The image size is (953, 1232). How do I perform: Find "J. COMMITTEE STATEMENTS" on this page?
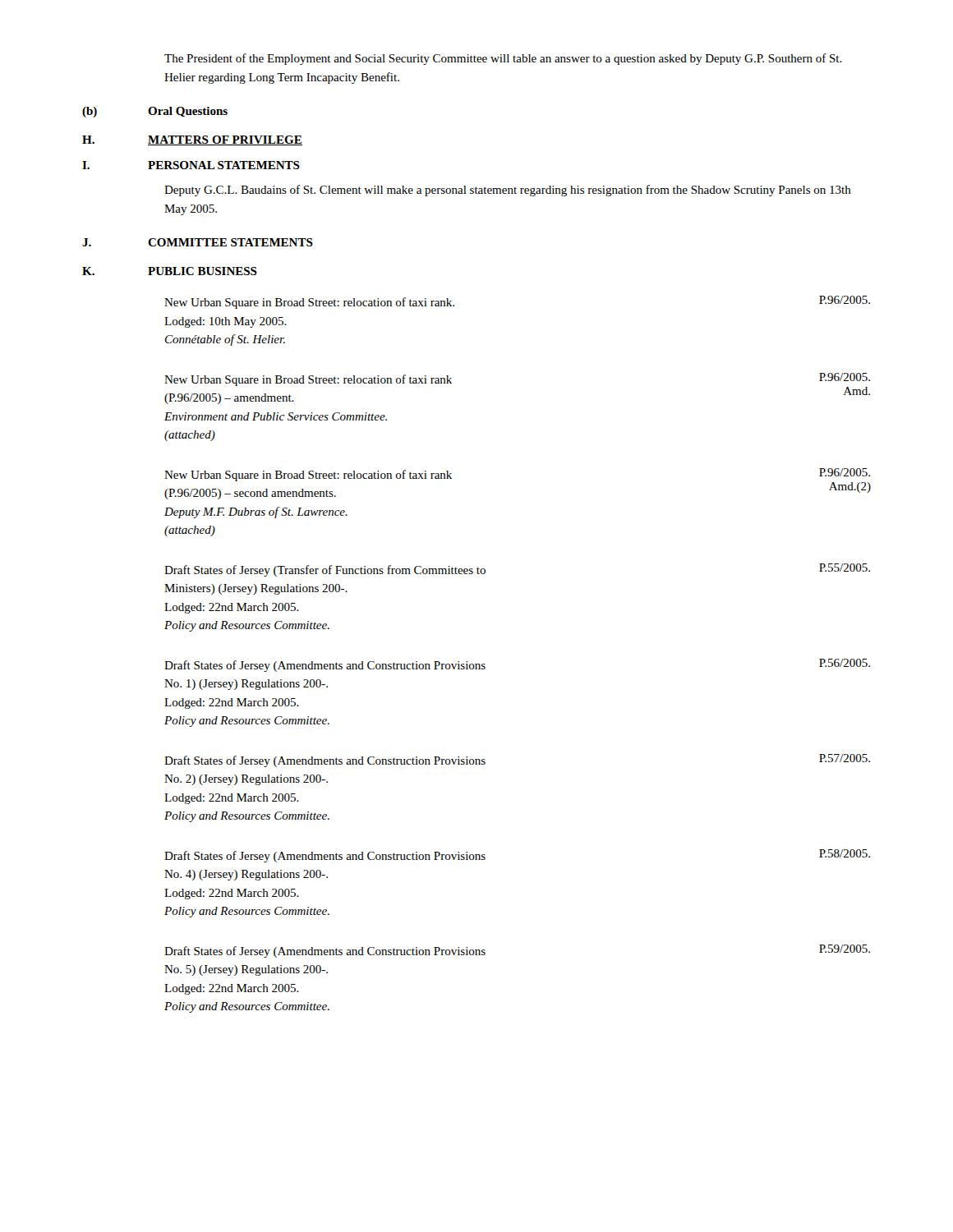click(x=197, y=243)
